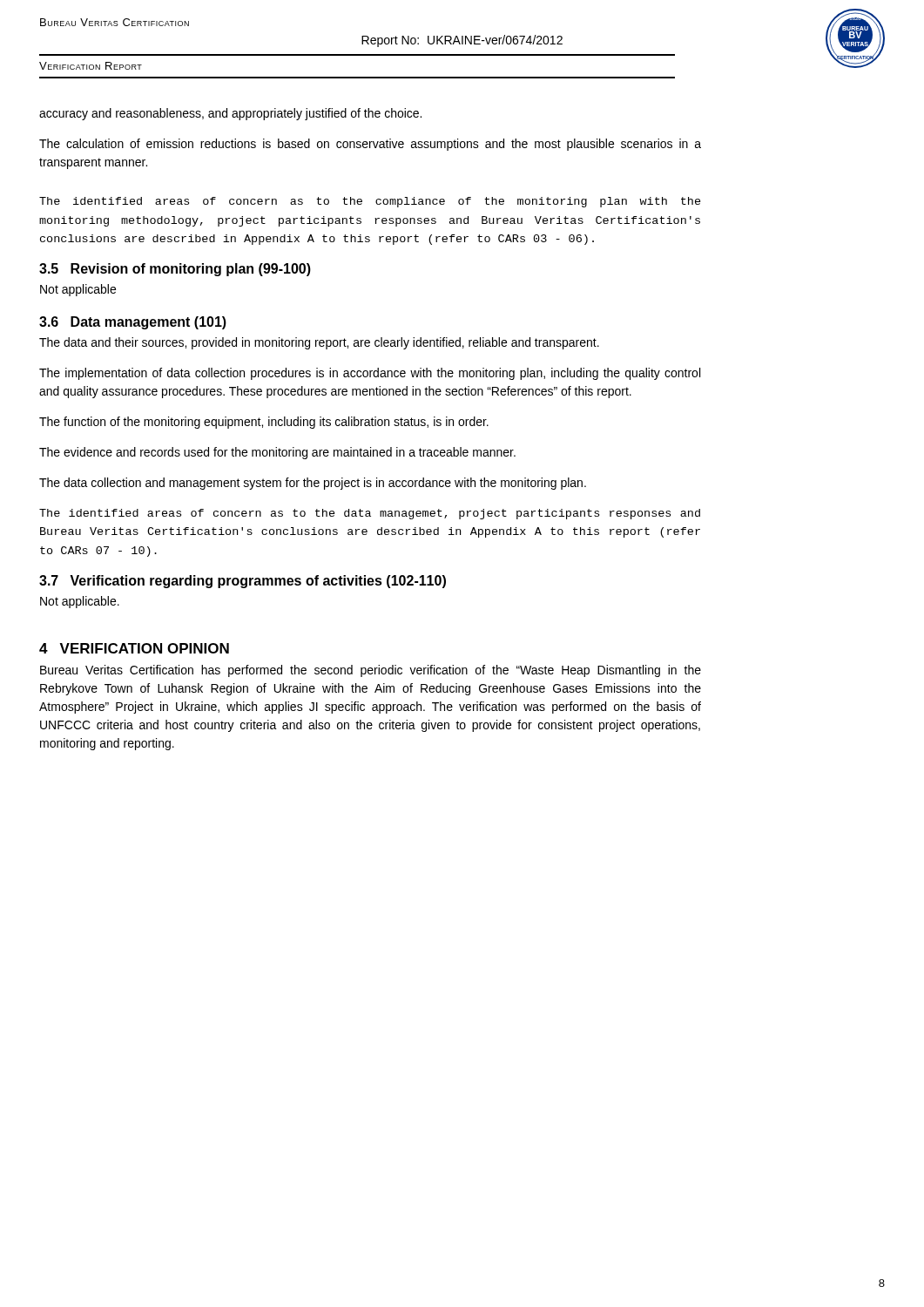
Task: Find the element starting "3.7 Verification regarding programmes"
Action: point(243,580)
